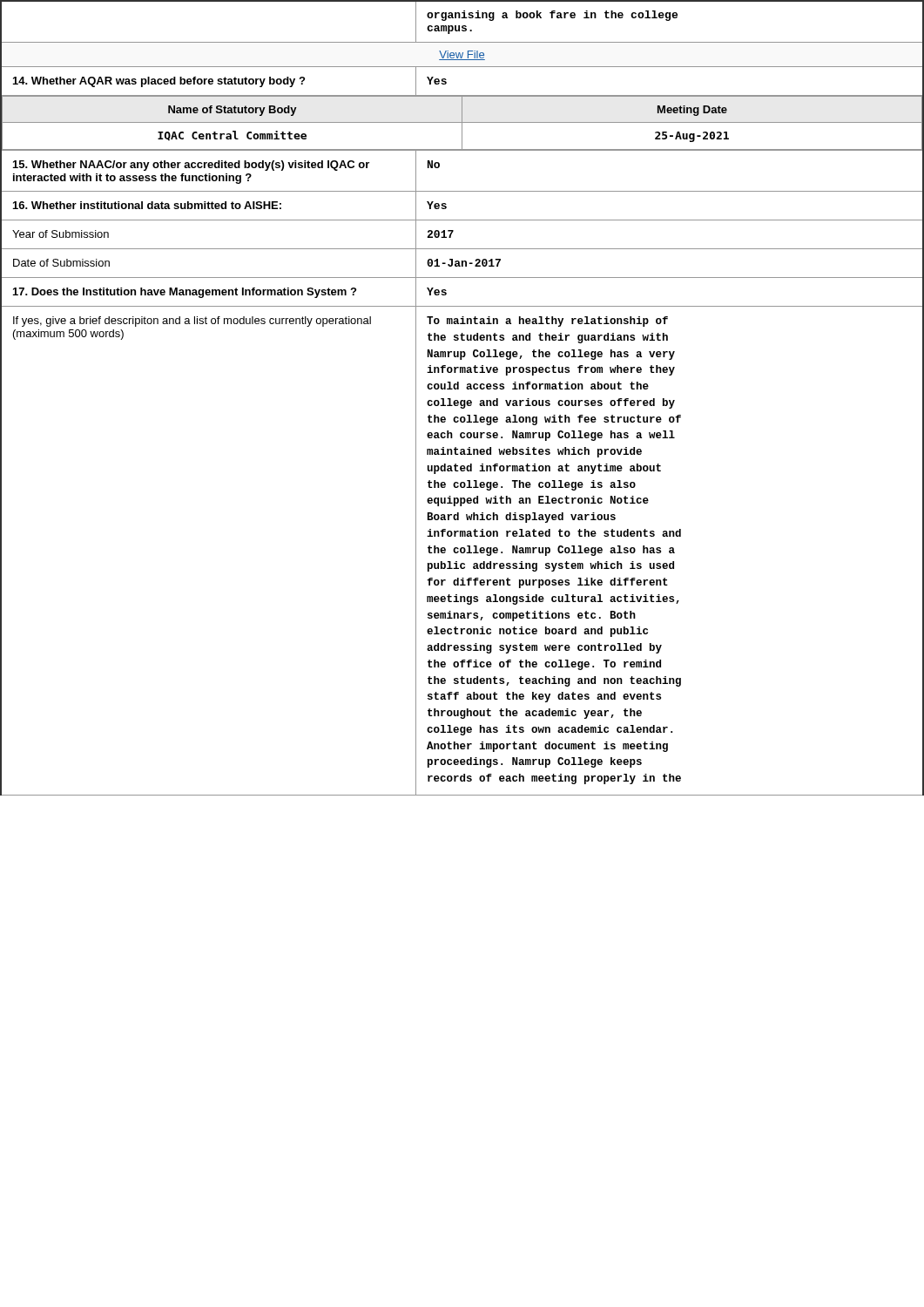924x1307 pixels.
Task: Locate the table with the text "Name of Statutory Body"
Action: [x=462, y=123]
